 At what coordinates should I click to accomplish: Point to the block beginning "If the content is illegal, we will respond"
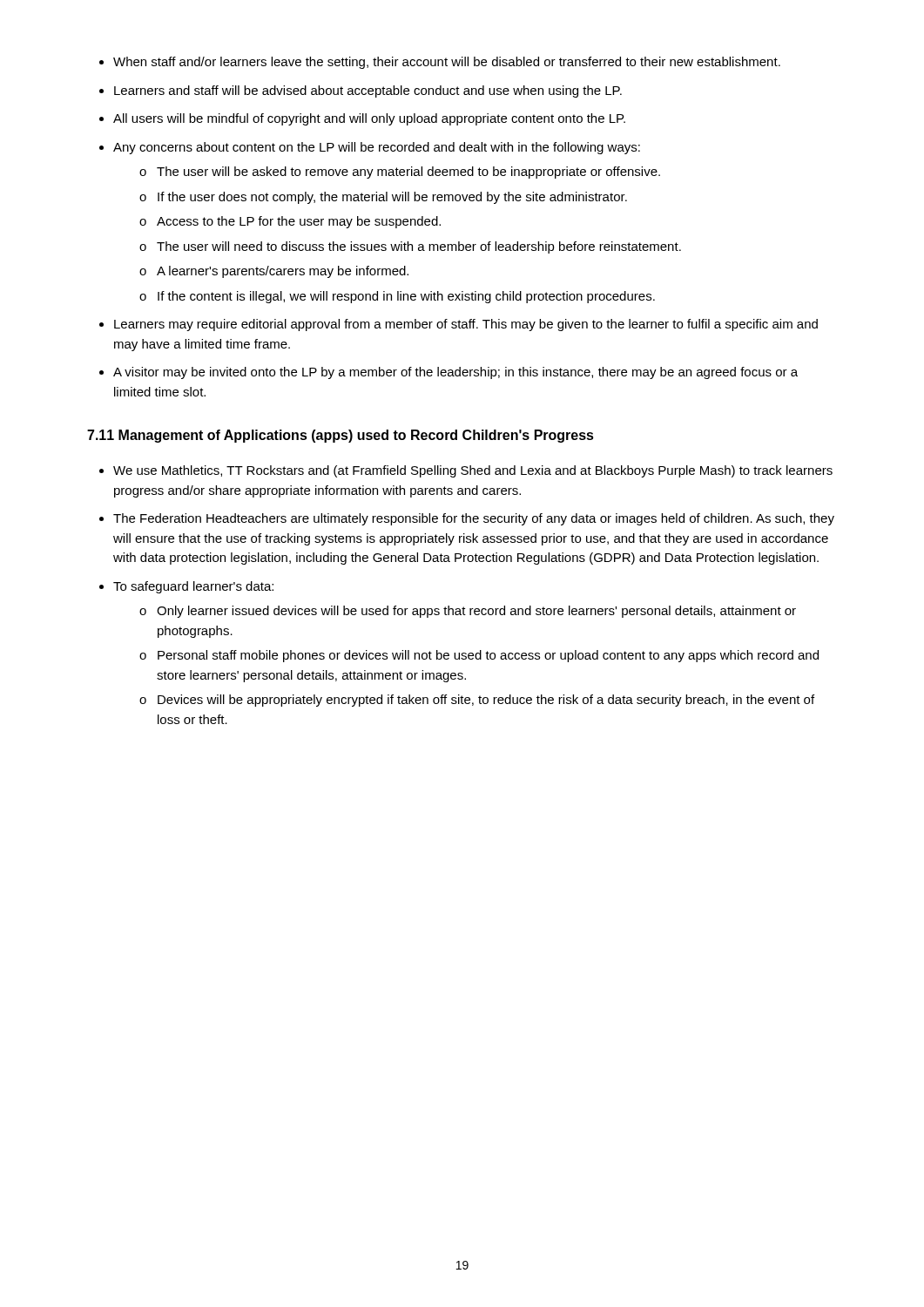(x=406, y=295)
